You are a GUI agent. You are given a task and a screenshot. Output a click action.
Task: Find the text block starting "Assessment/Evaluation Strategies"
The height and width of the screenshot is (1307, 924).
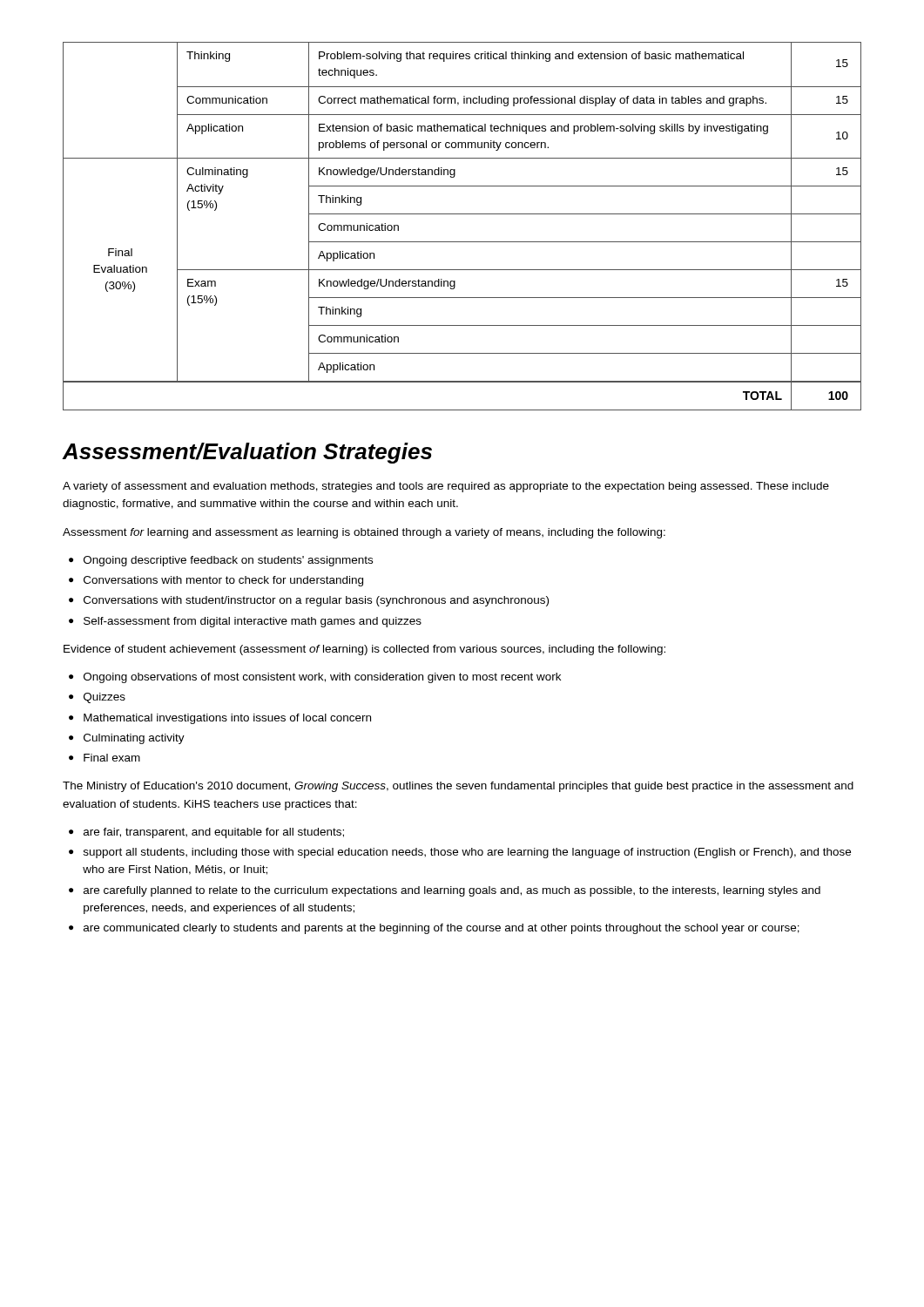(x=248, y=451)
